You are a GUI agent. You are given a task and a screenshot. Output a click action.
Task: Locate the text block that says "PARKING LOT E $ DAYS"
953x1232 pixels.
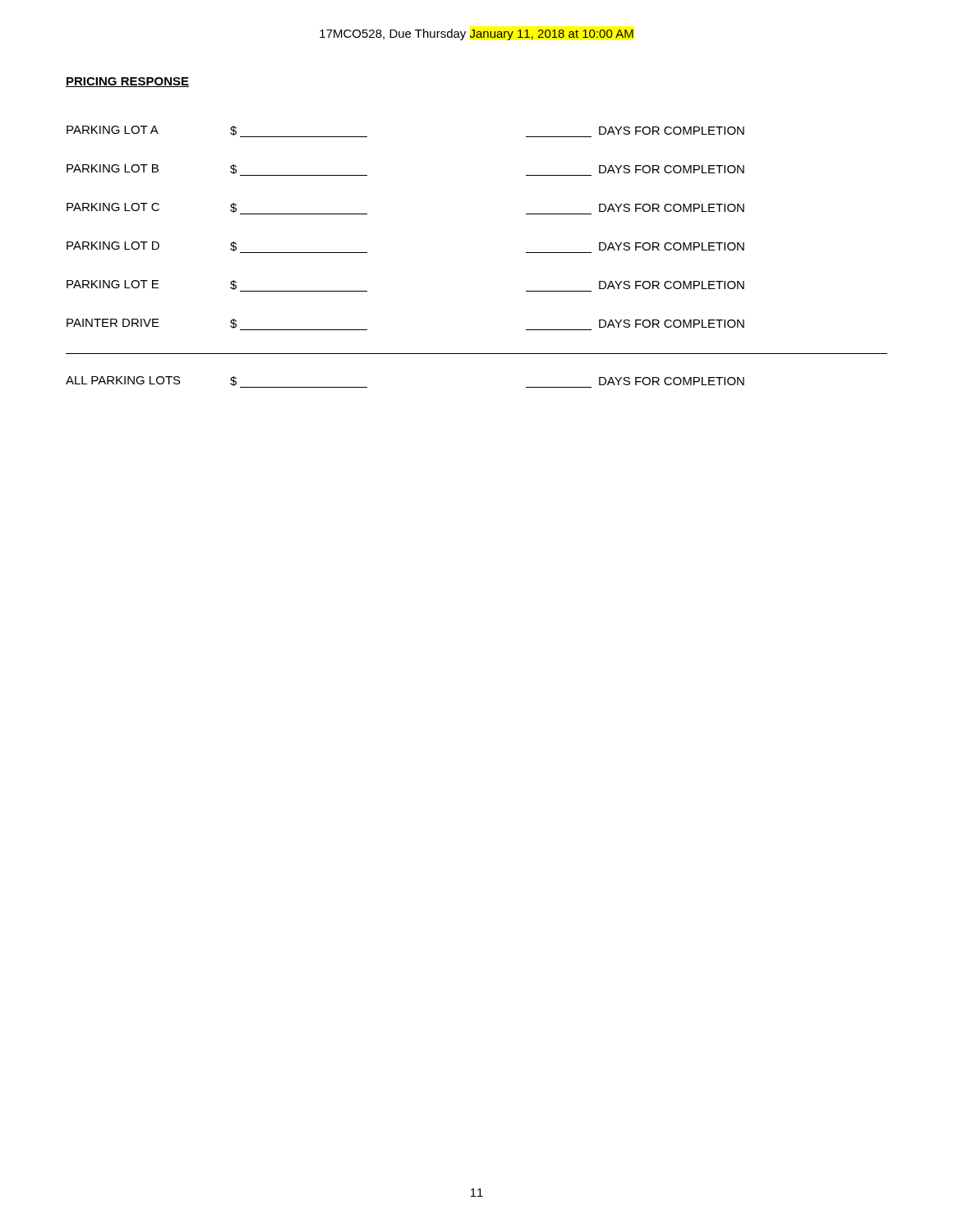click(x=116, y=285)
